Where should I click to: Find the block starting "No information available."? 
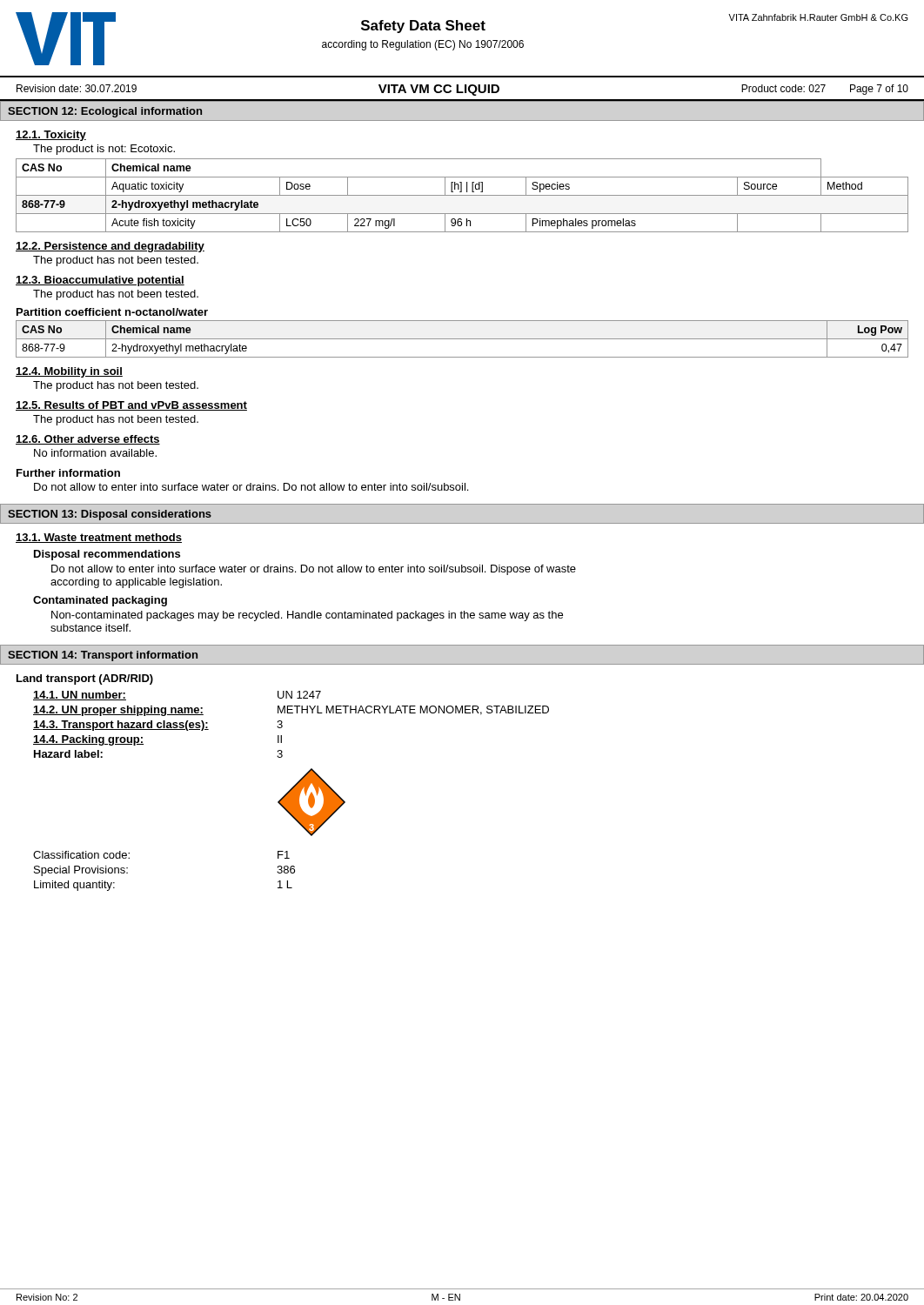[95, 453]
